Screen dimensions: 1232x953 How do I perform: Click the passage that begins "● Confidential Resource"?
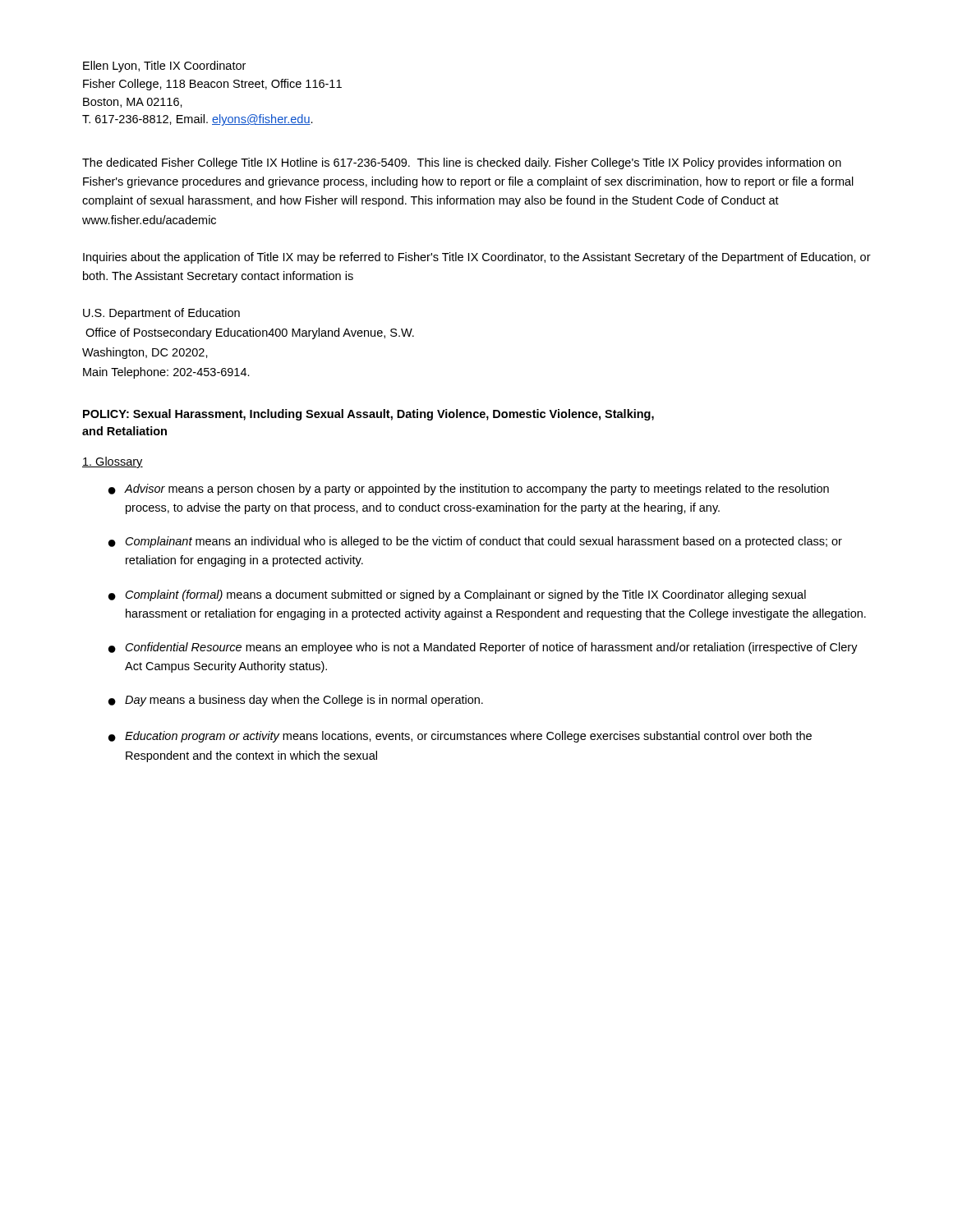coord(489,657)
